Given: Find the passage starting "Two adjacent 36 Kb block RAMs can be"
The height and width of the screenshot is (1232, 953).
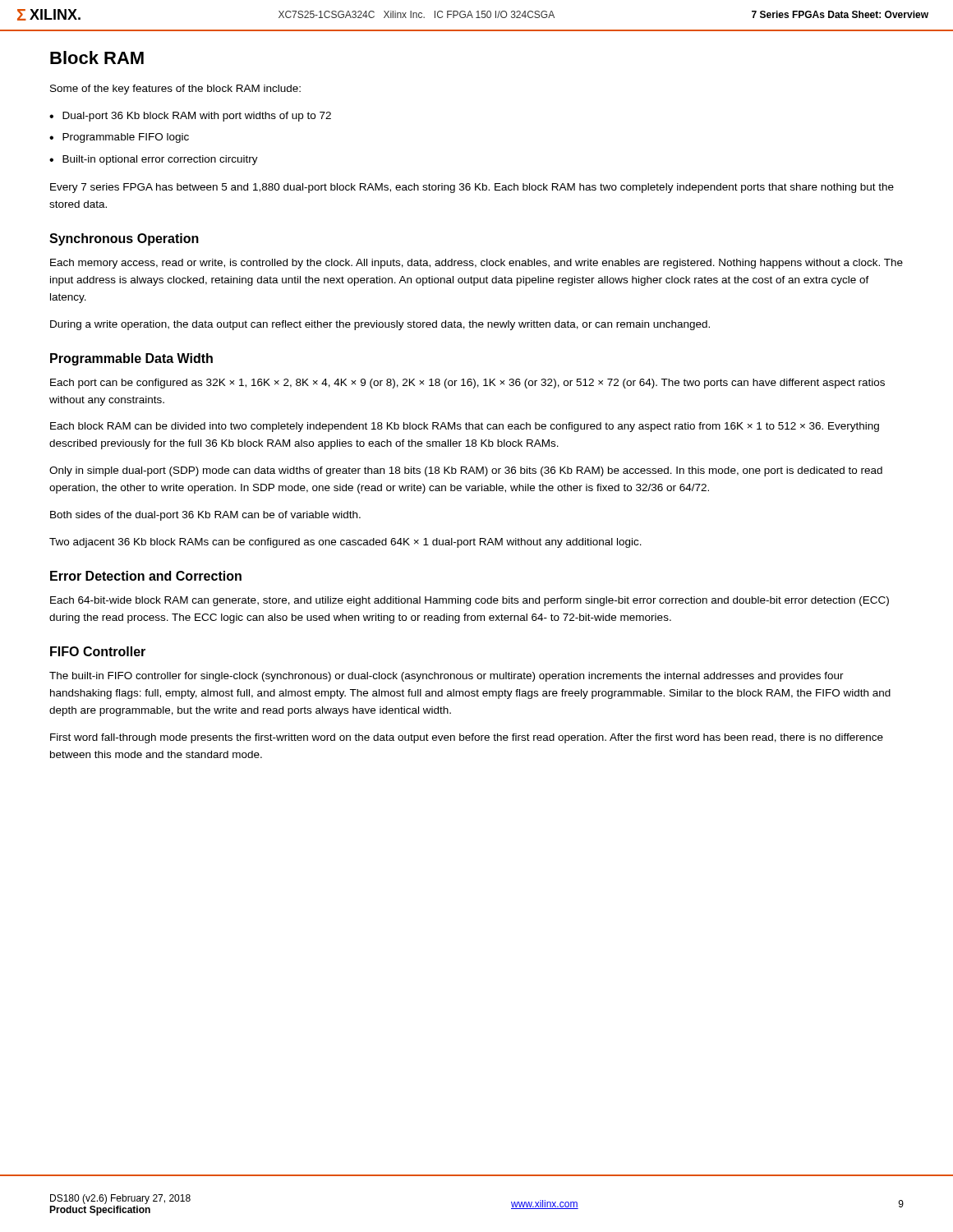Looking at the screenshot, I should (346, 542).
